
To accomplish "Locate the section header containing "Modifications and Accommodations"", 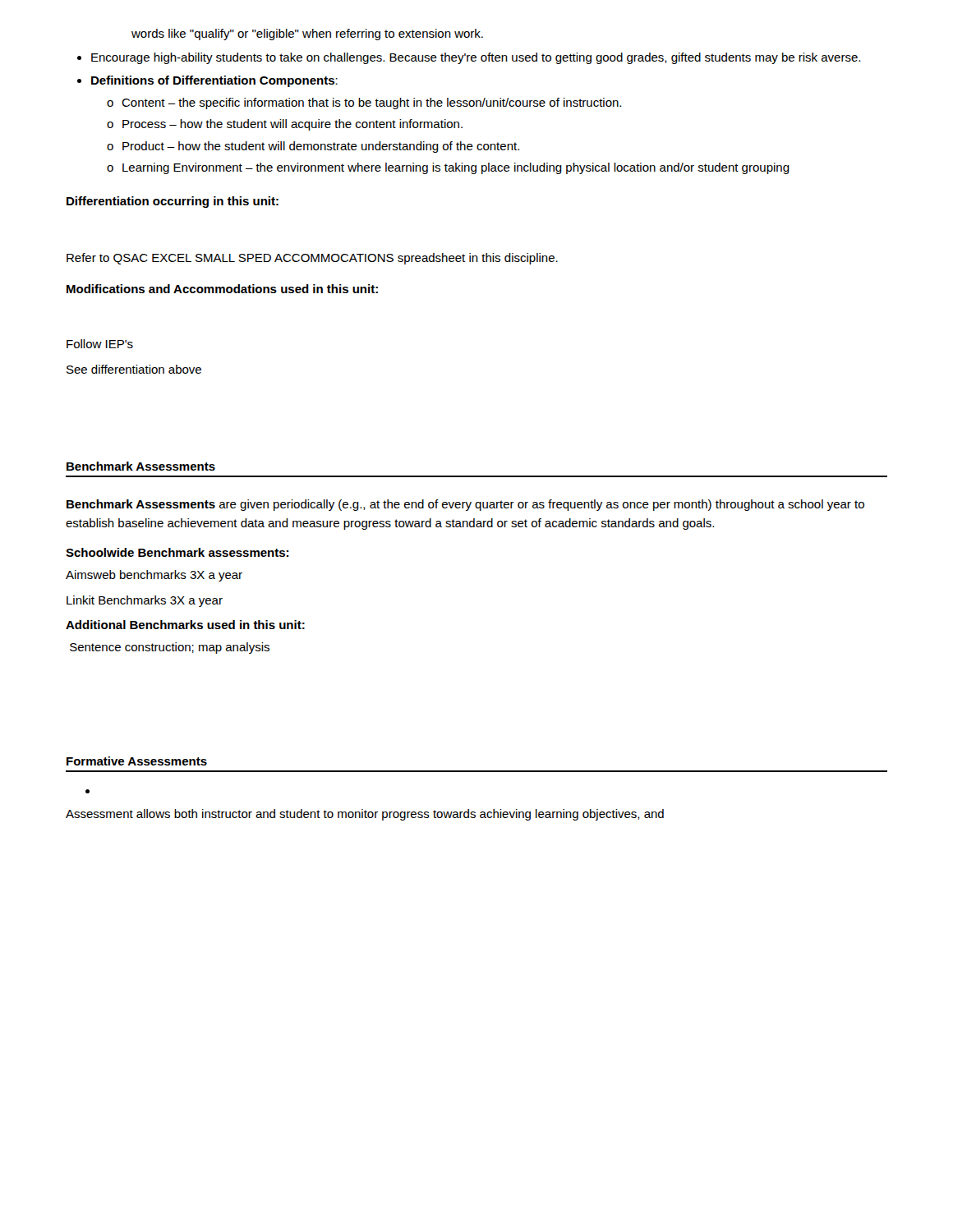I will tap(222, 289).
